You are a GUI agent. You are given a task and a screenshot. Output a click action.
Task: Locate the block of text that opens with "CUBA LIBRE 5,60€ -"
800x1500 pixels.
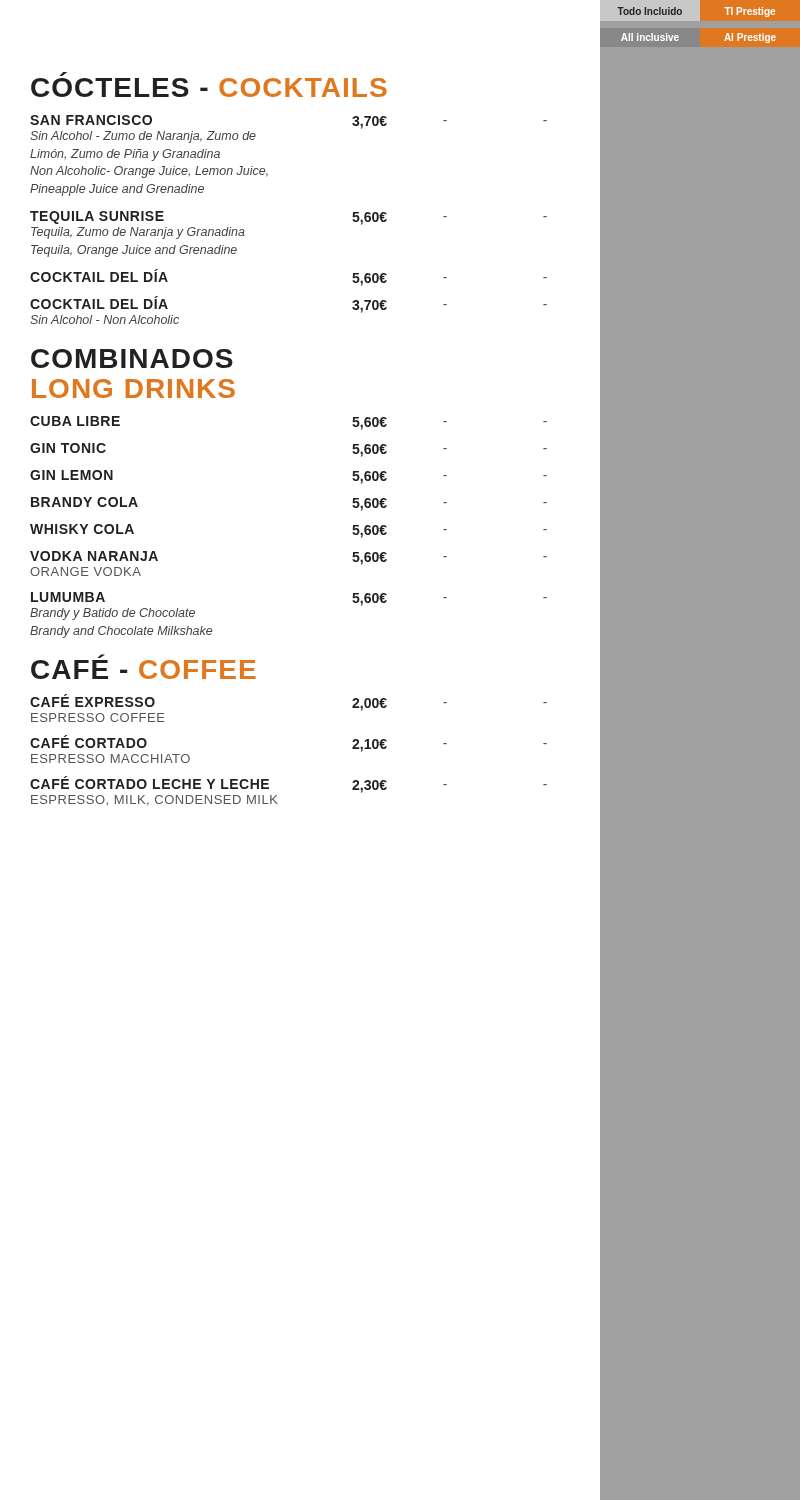[x=80, y=424]
